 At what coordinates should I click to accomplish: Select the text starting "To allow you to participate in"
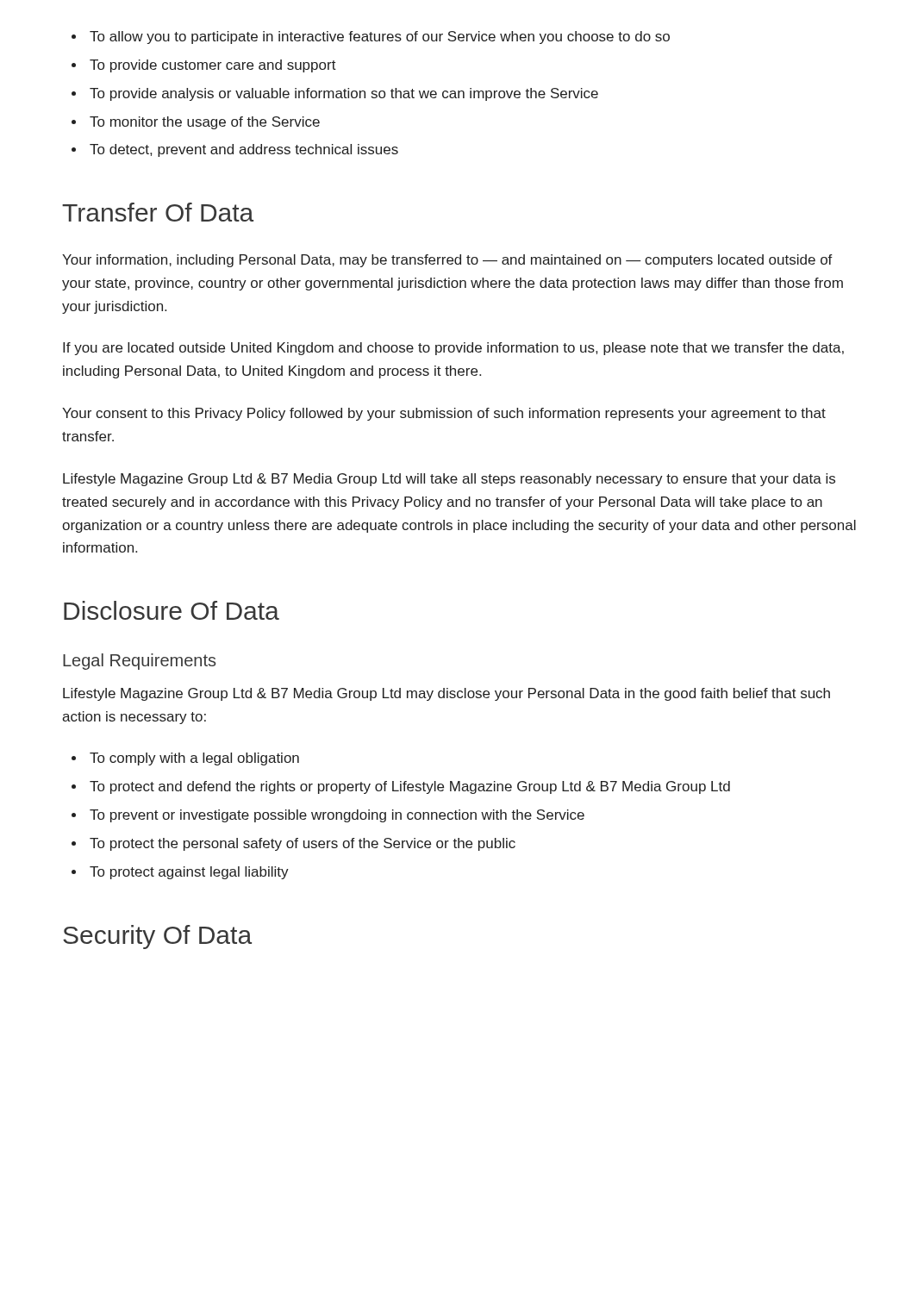[380, 37]
